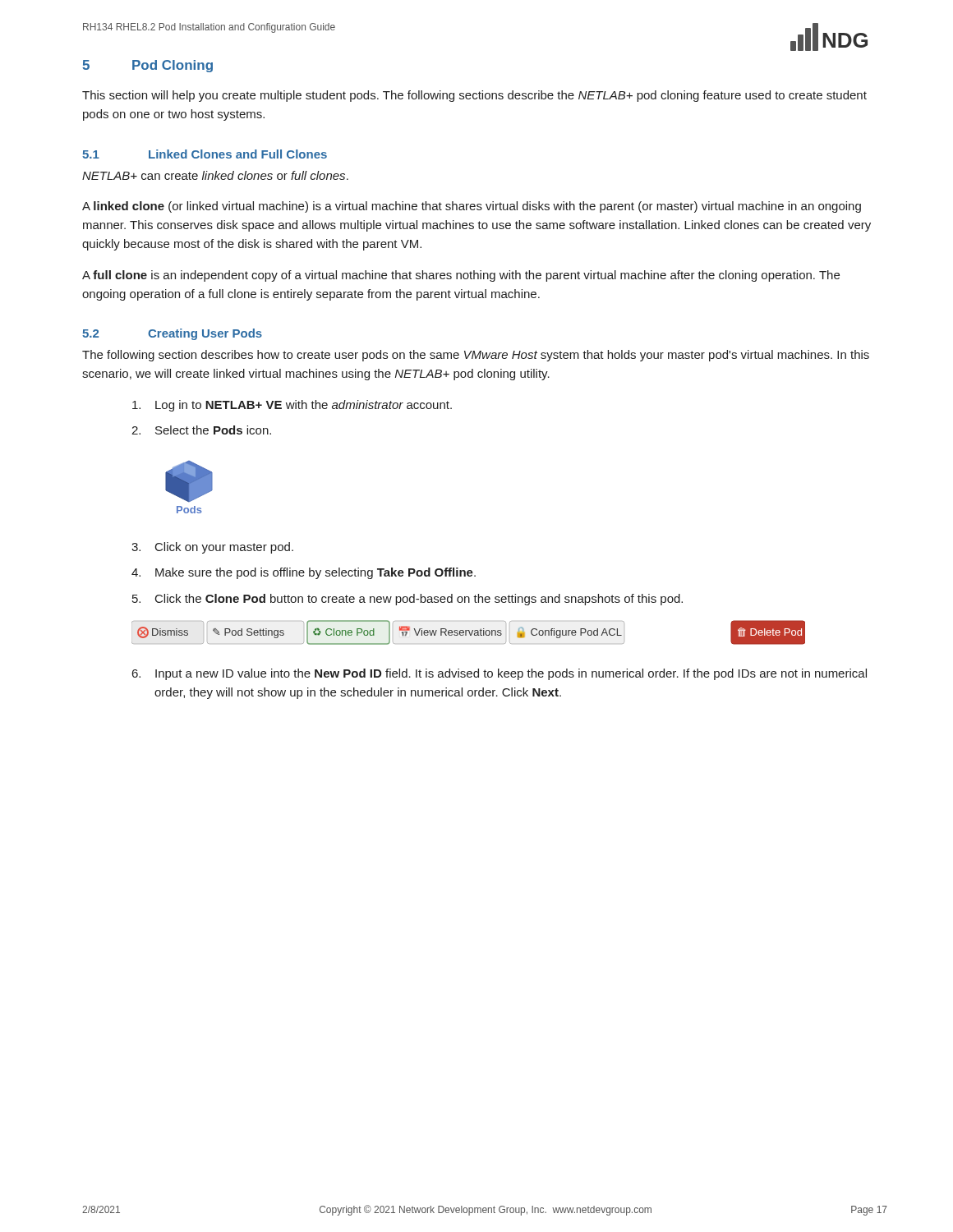Click on the text block starting "6. Input a new ID value"
This screenshot has height=1232, width=953.
tap(509, 683)
